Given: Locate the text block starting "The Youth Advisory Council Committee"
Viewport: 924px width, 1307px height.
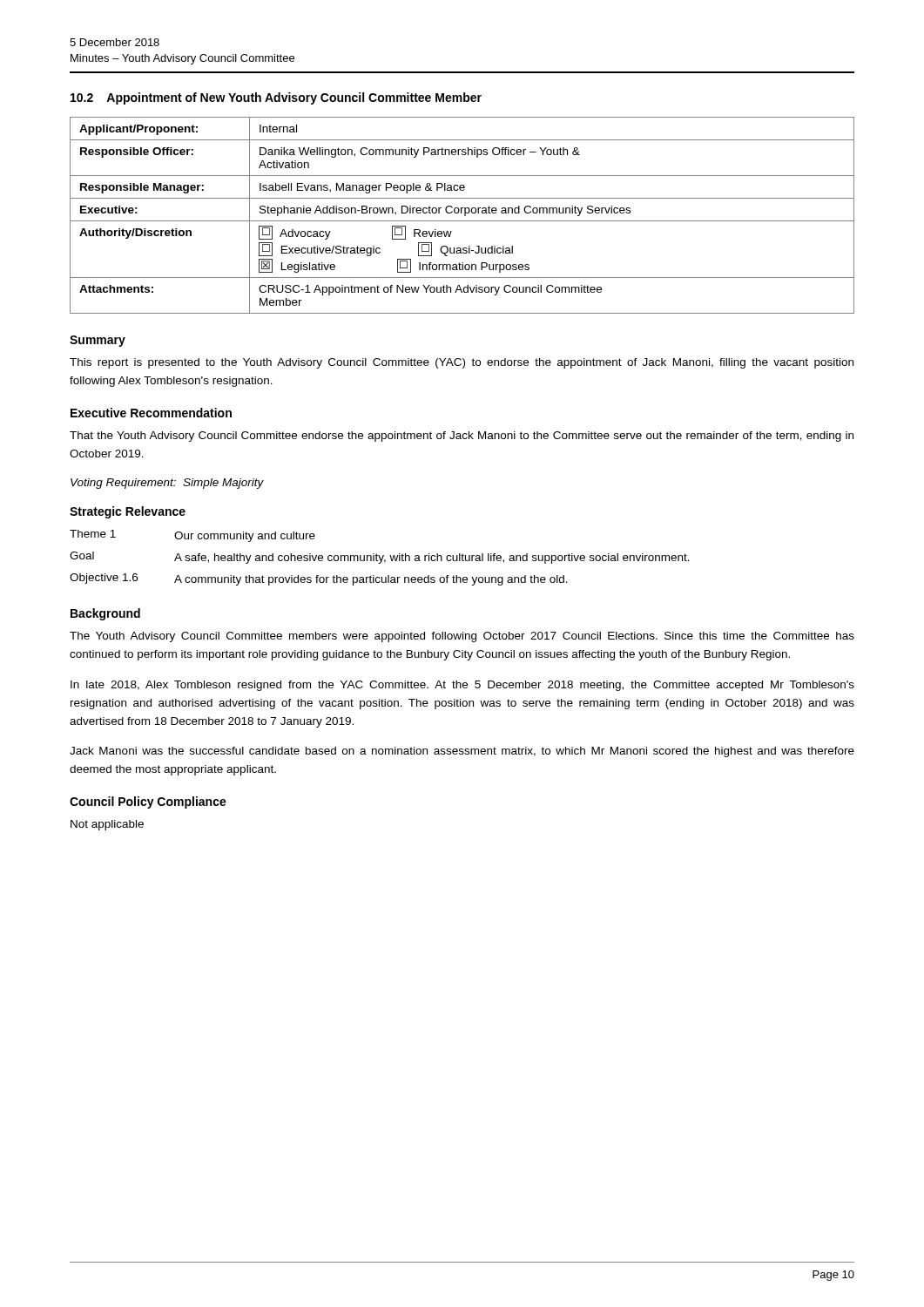Looking at the screenshot, I should coord(462,645).
